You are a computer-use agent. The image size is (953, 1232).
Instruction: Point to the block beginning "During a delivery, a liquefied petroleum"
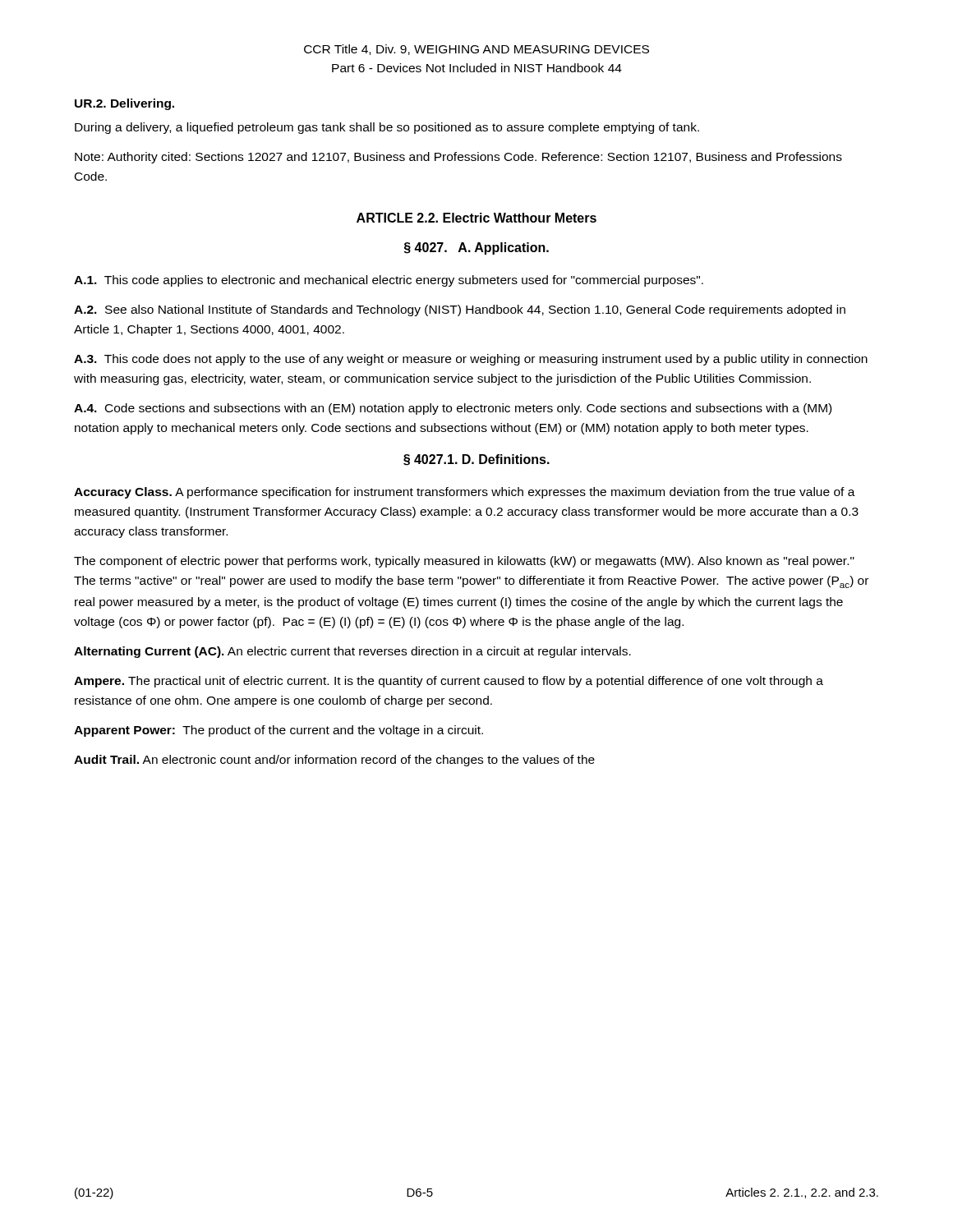387,126
